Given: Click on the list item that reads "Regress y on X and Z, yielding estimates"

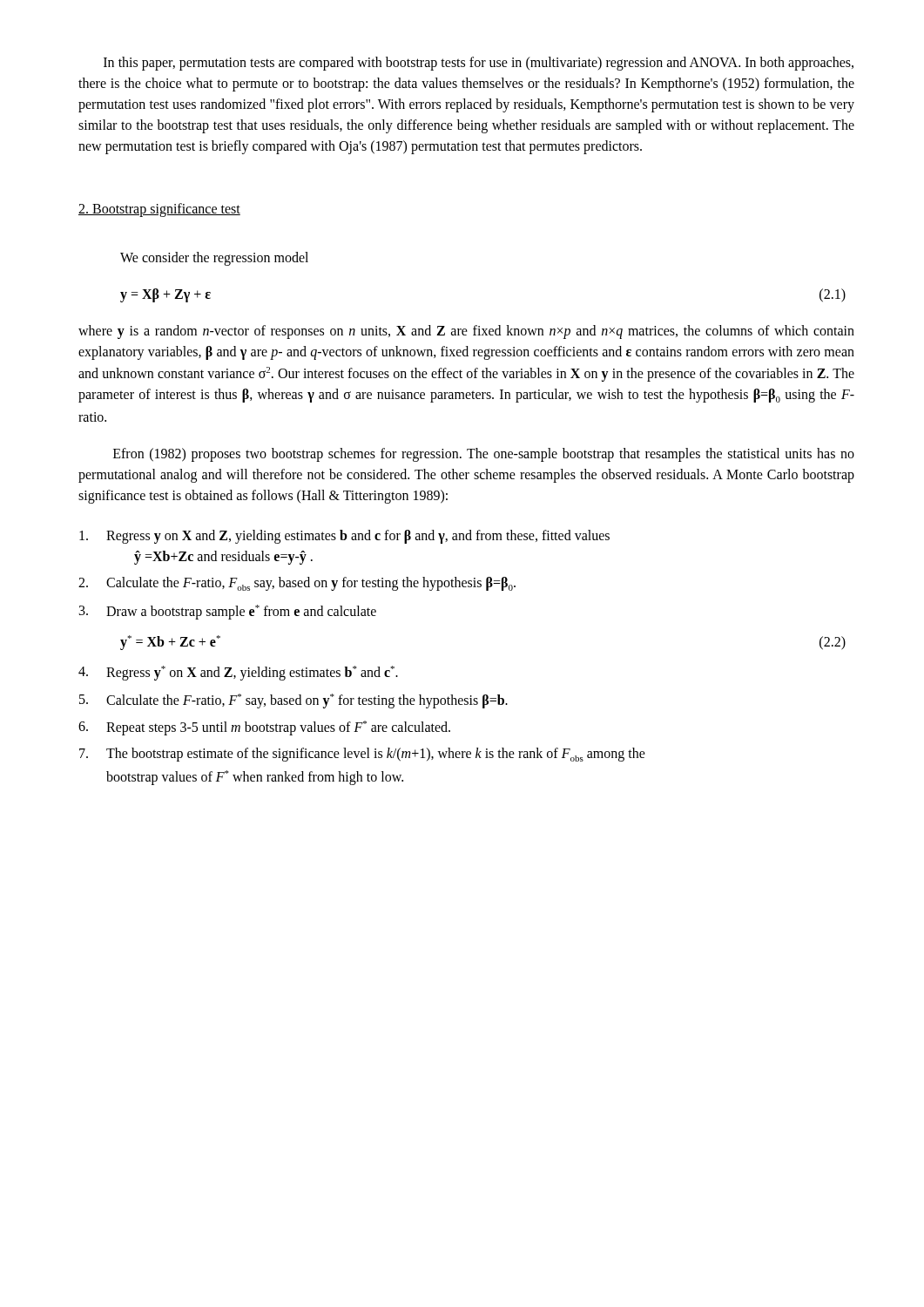Looking at the screenshot, I should click(466, 546).
